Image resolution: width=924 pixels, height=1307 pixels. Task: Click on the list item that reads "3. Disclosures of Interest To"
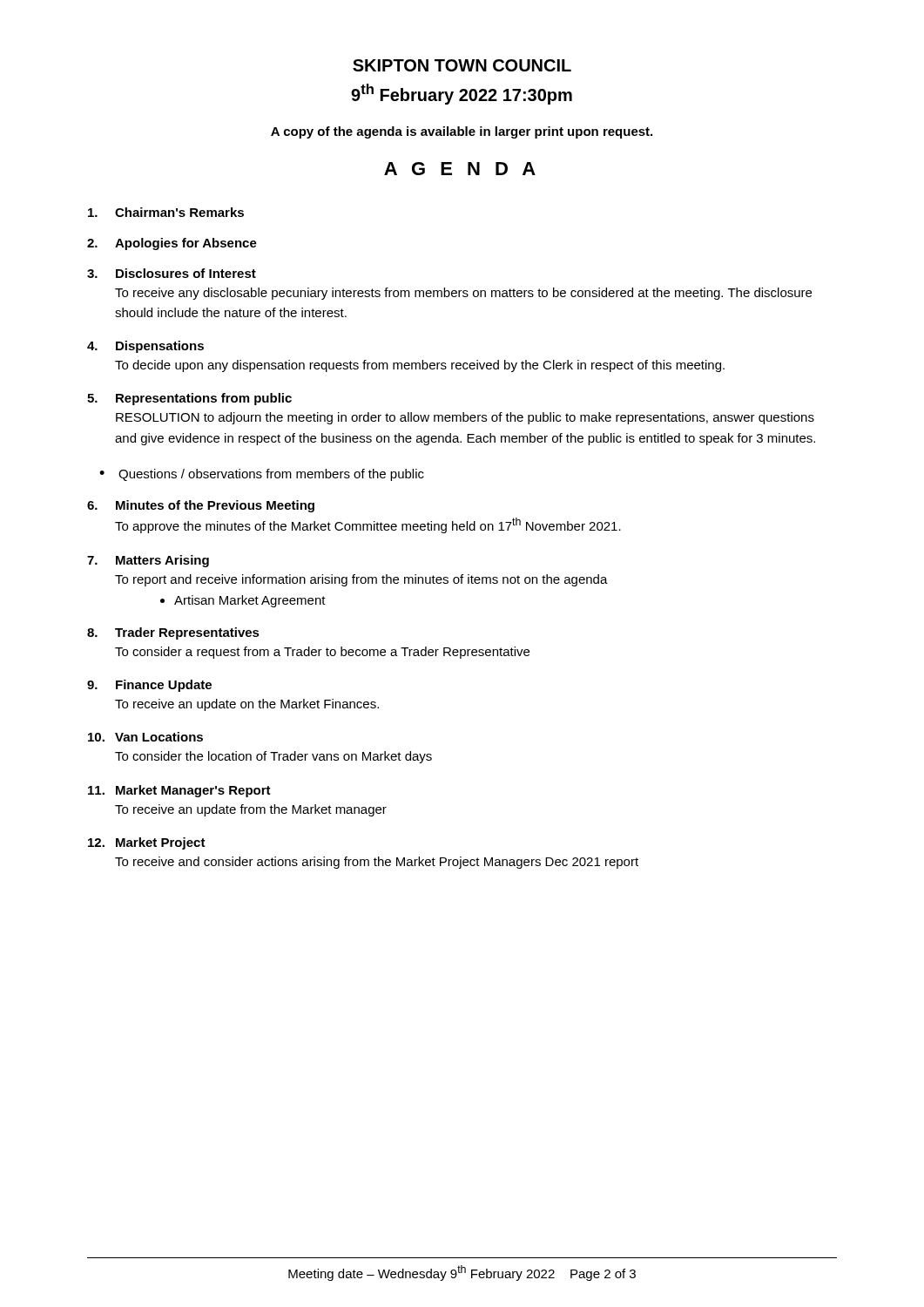coord(462,294)
